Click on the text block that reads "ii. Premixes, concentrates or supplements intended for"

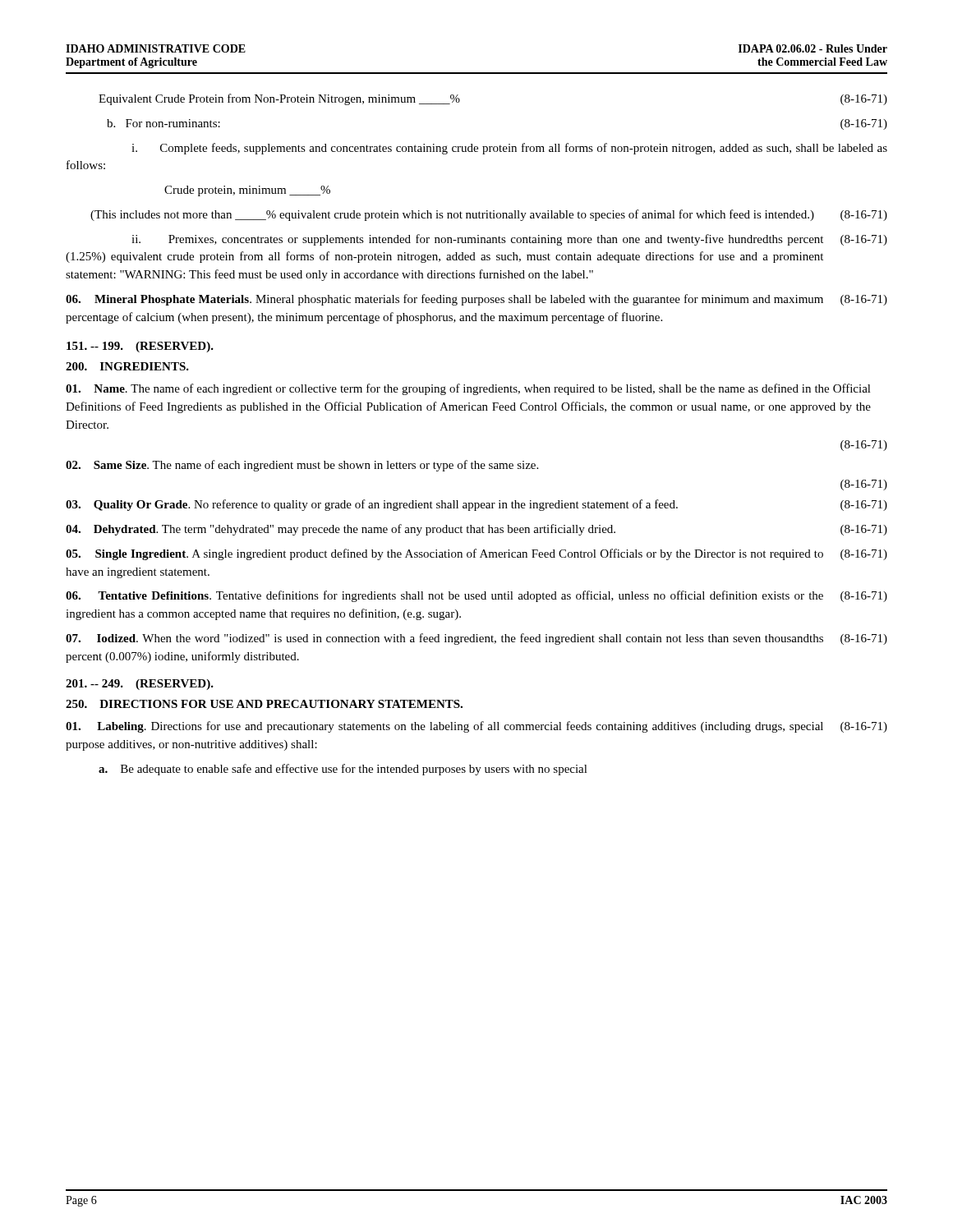click(x=476, y=257)
